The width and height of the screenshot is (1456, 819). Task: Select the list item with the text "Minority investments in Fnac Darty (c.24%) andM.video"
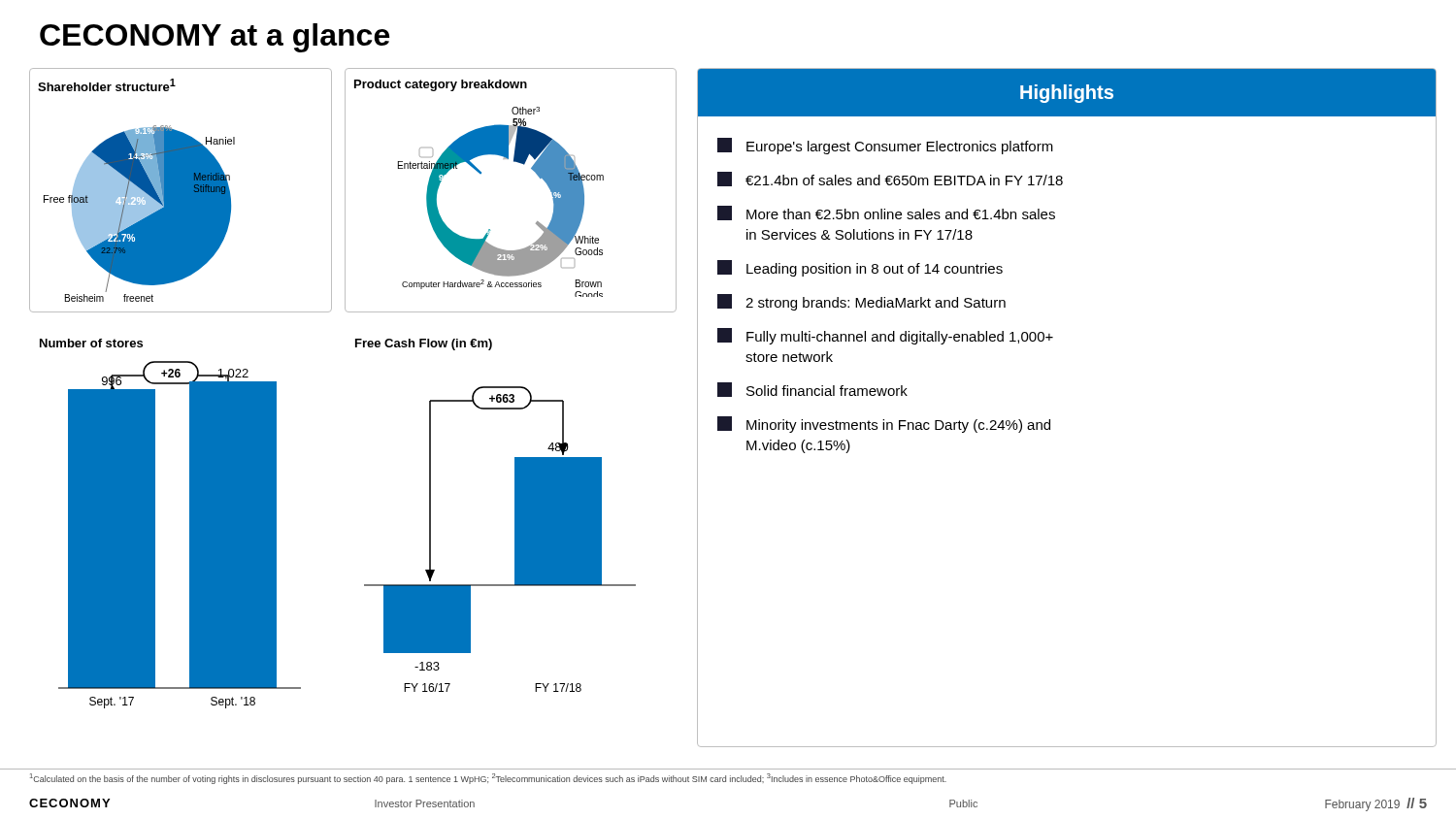point(884,435)
